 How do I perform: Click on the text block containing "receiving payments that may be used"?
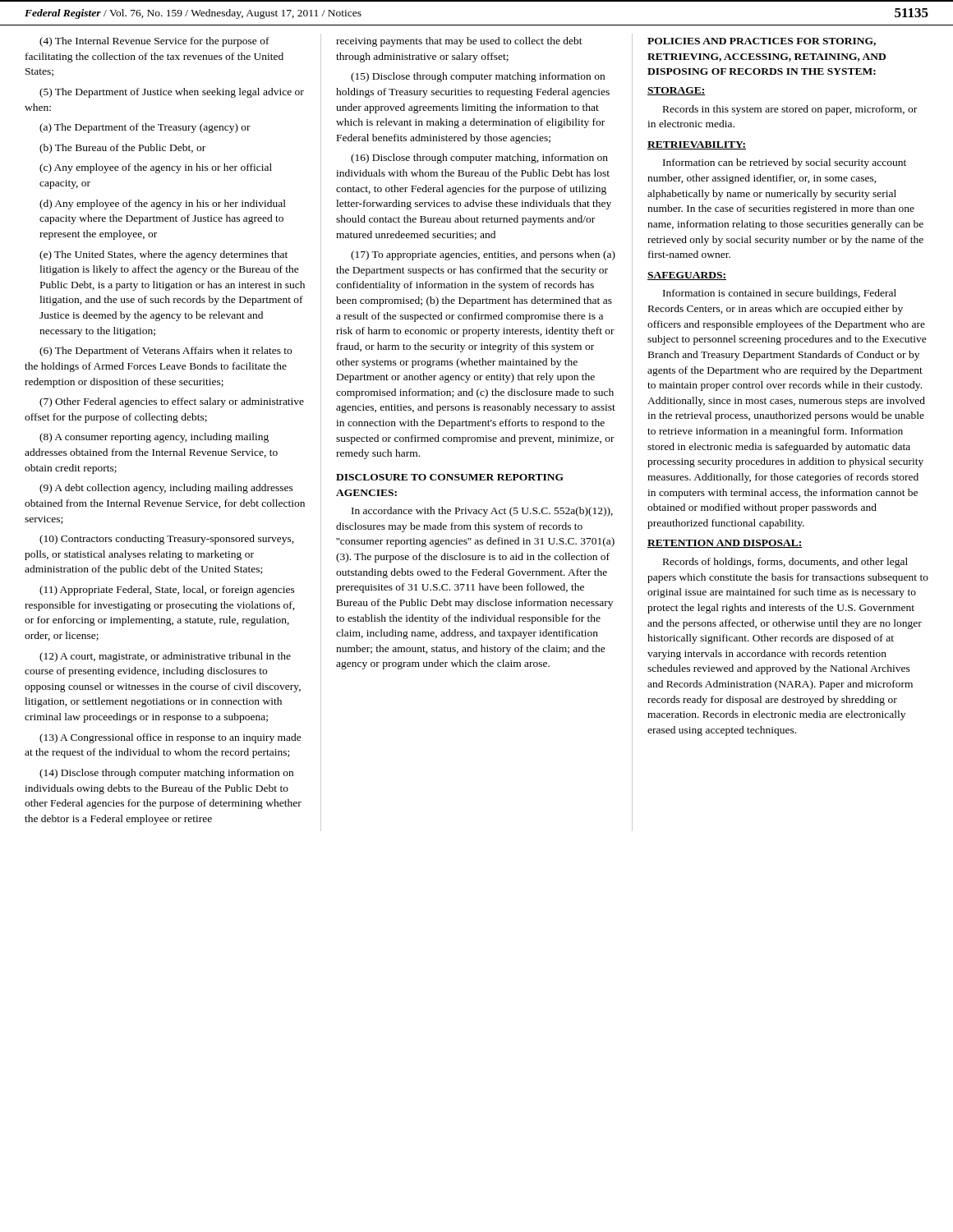pos(476,248)
